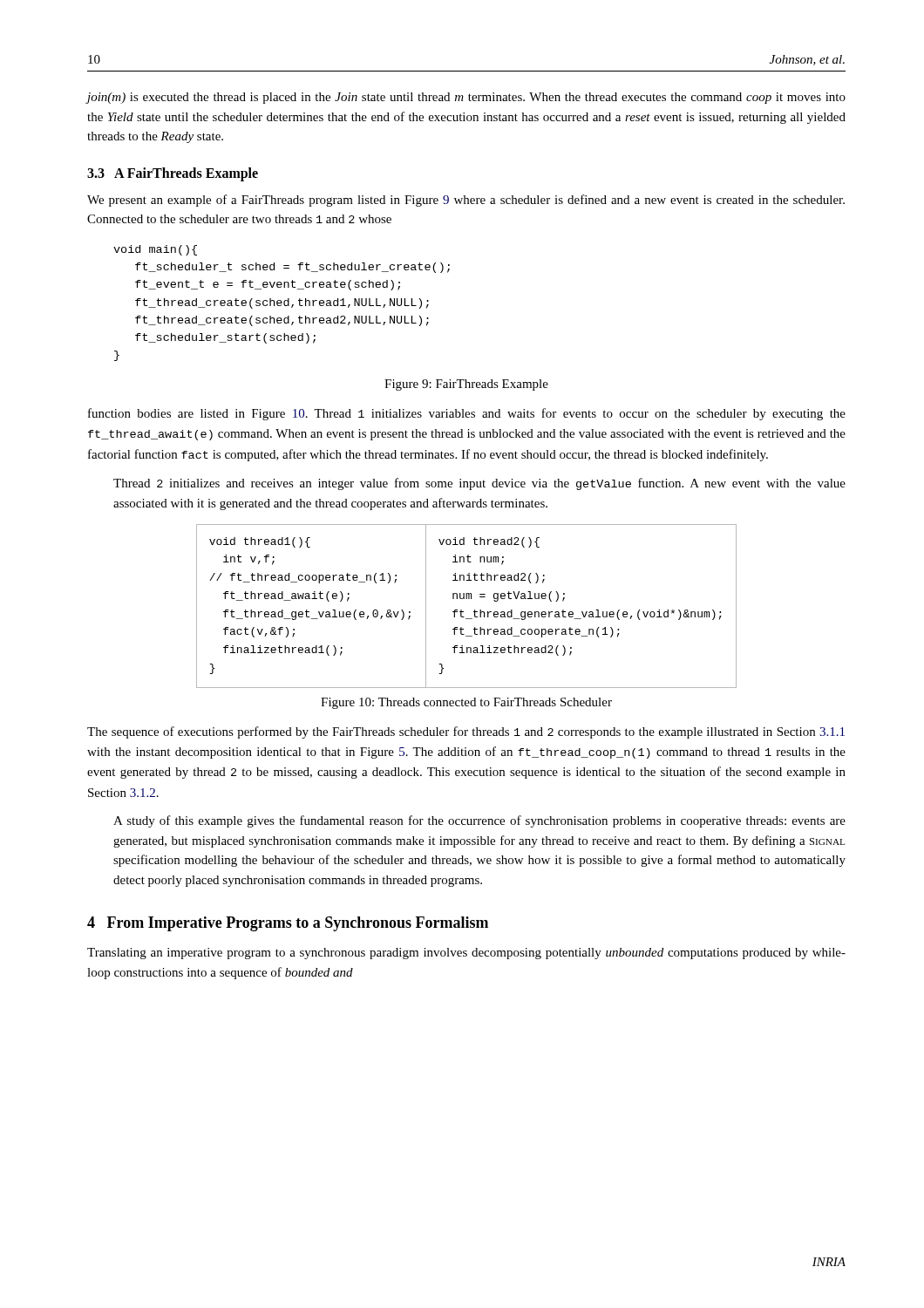Viewport: 924px width, 1308px height.
Task: Click on the caption containing "Figure 10: Threads connected to FairThreads"
Action: coord(466,702)
